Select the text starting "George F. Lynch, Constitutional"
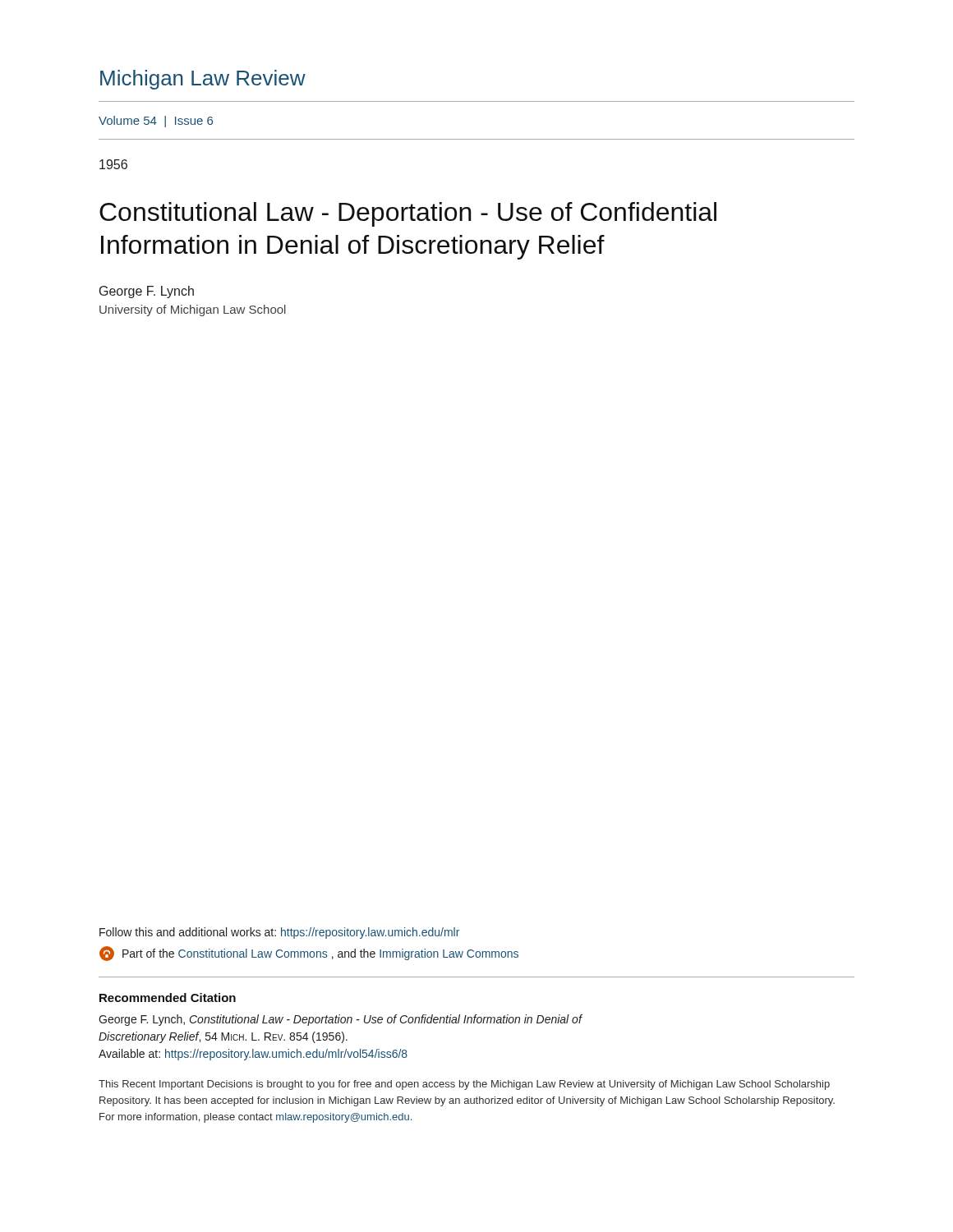 (341, 1020)
